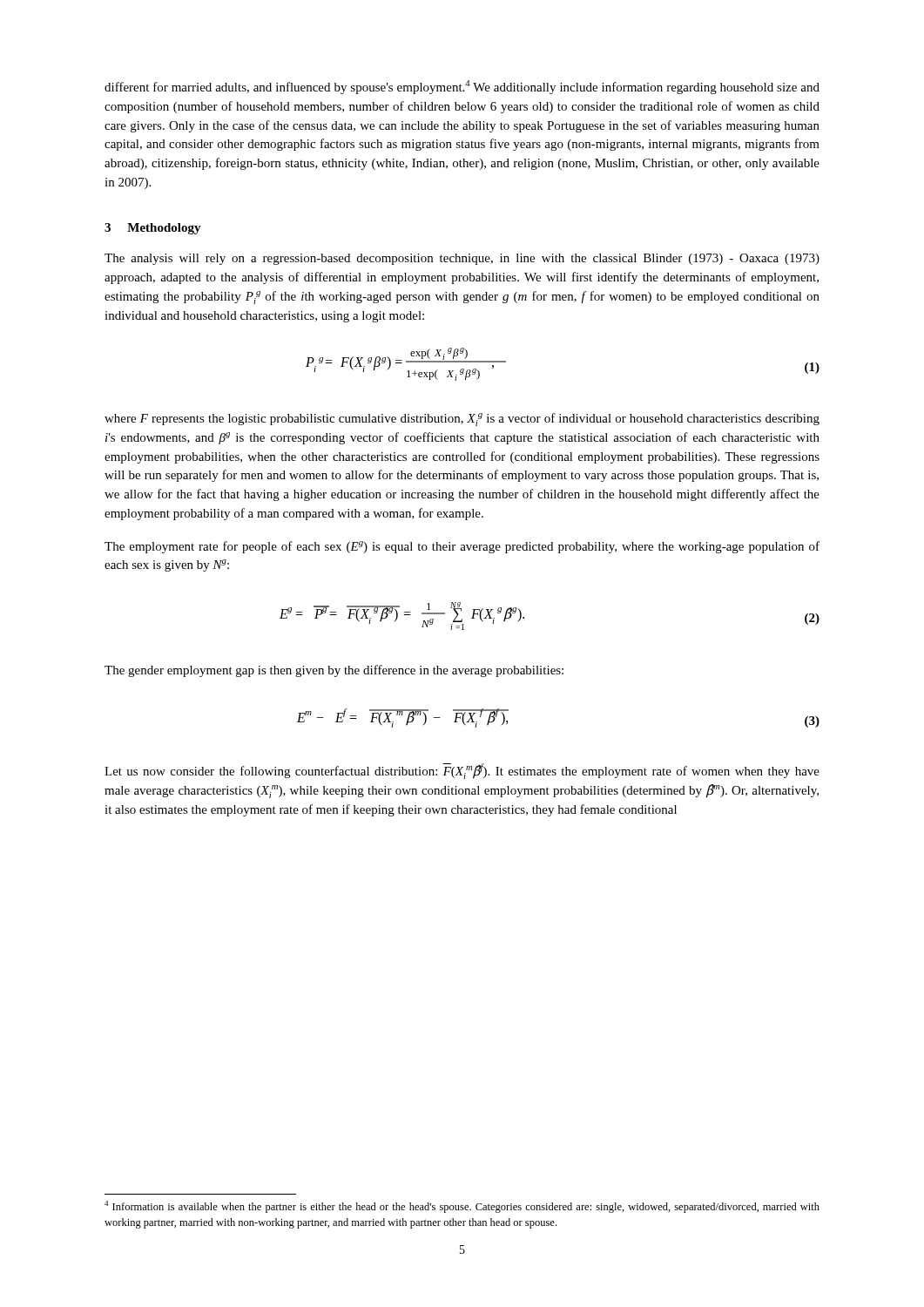Select the text block containing "The employment rate for people"
924x1307 pixels.
click(462, 554)
